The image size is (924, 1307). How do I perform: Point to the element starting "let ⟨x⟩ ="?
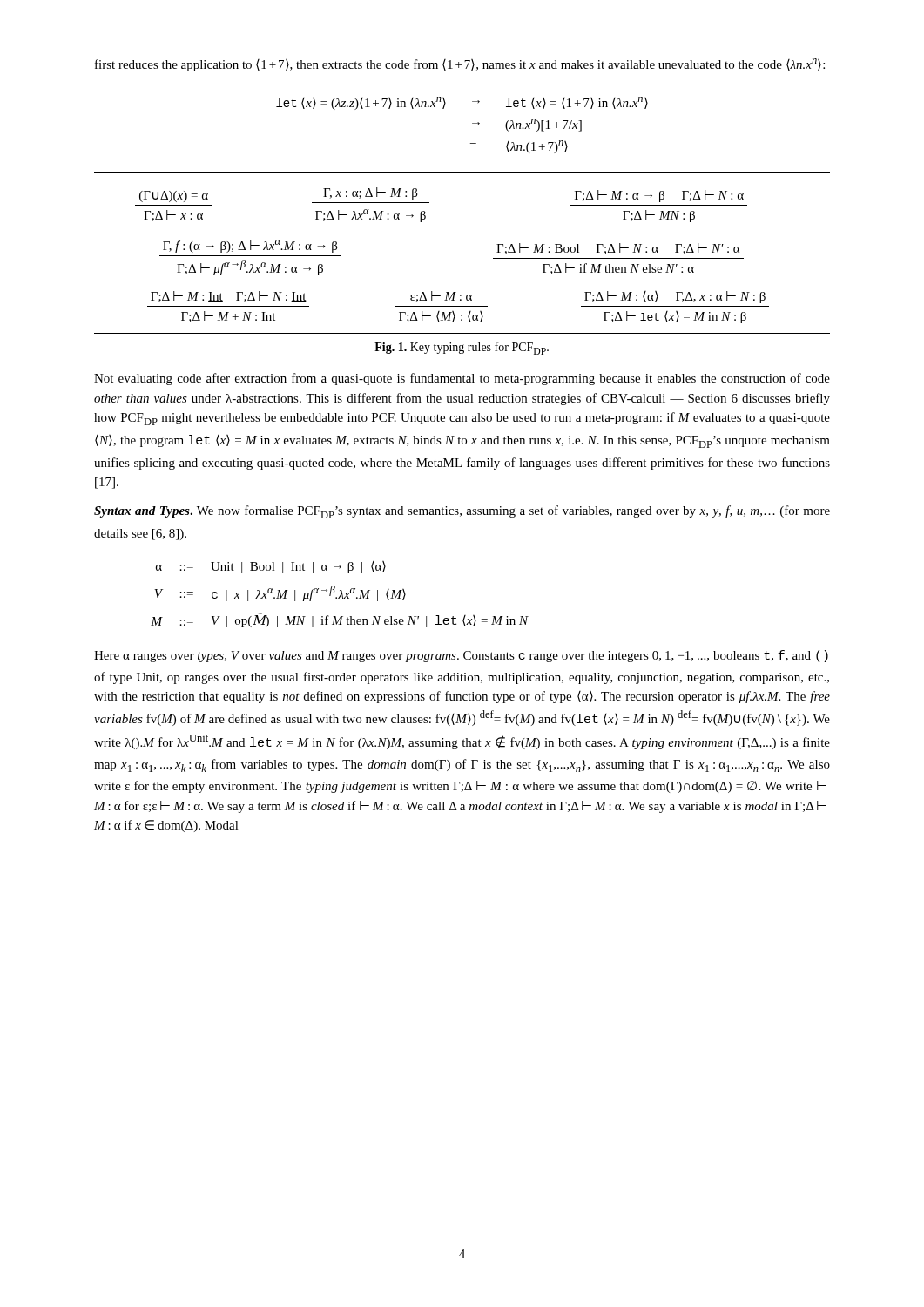pos(462,123)
